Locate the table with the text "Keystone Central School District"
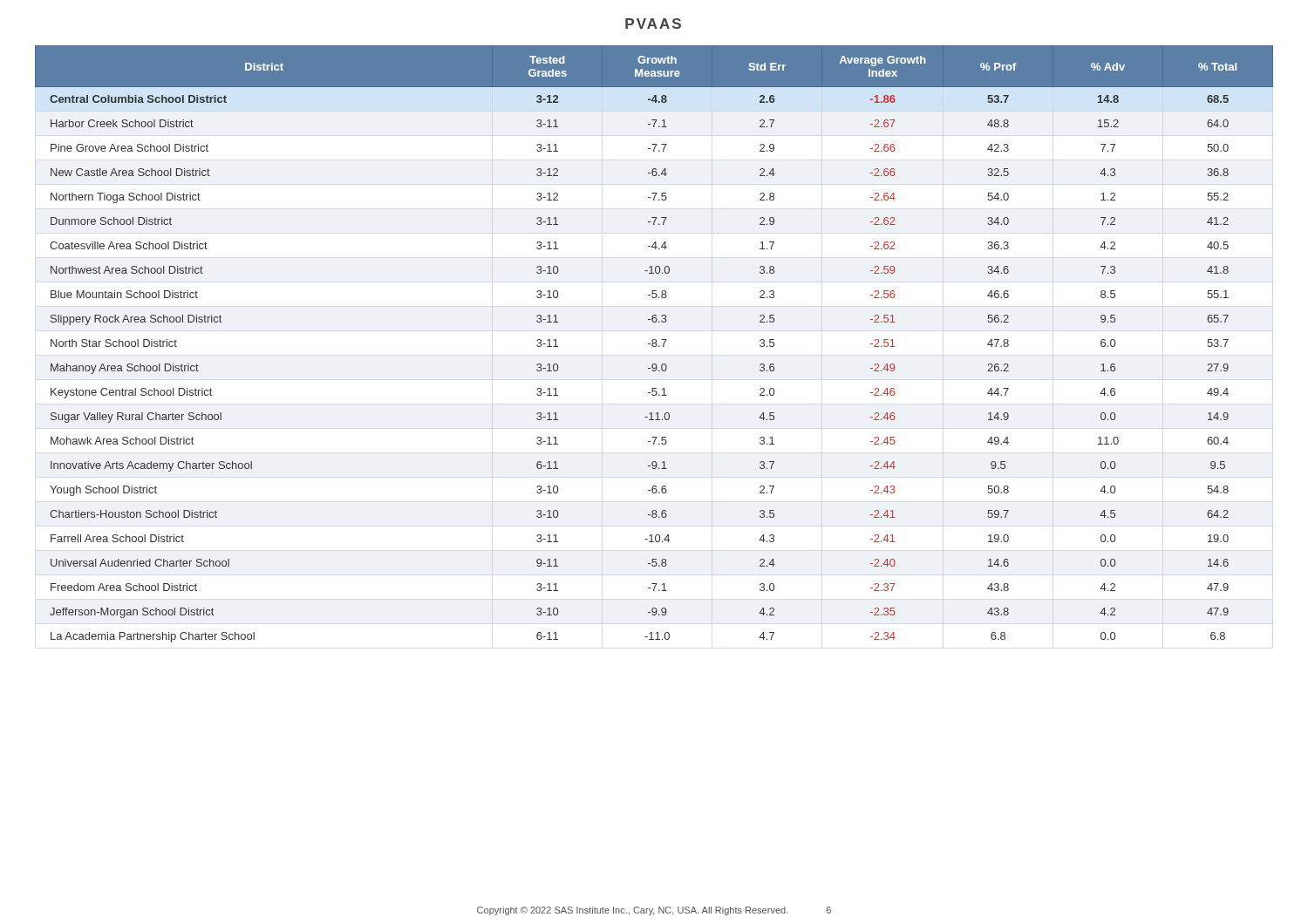Screen dimensions: 924x1308 654,347
